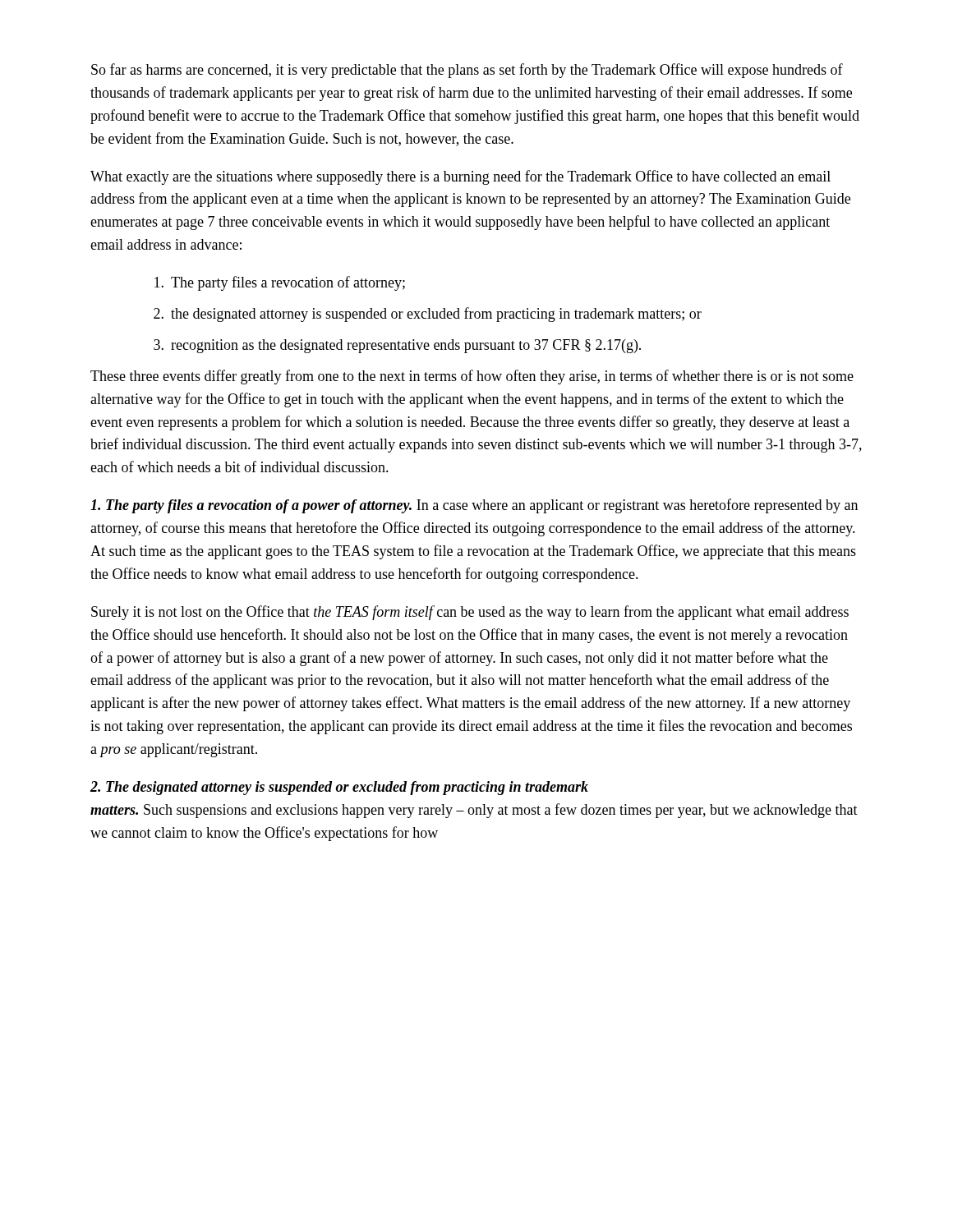
Task: Find the text block containing "The designated attorney is suspended or"
Action: 474,810
